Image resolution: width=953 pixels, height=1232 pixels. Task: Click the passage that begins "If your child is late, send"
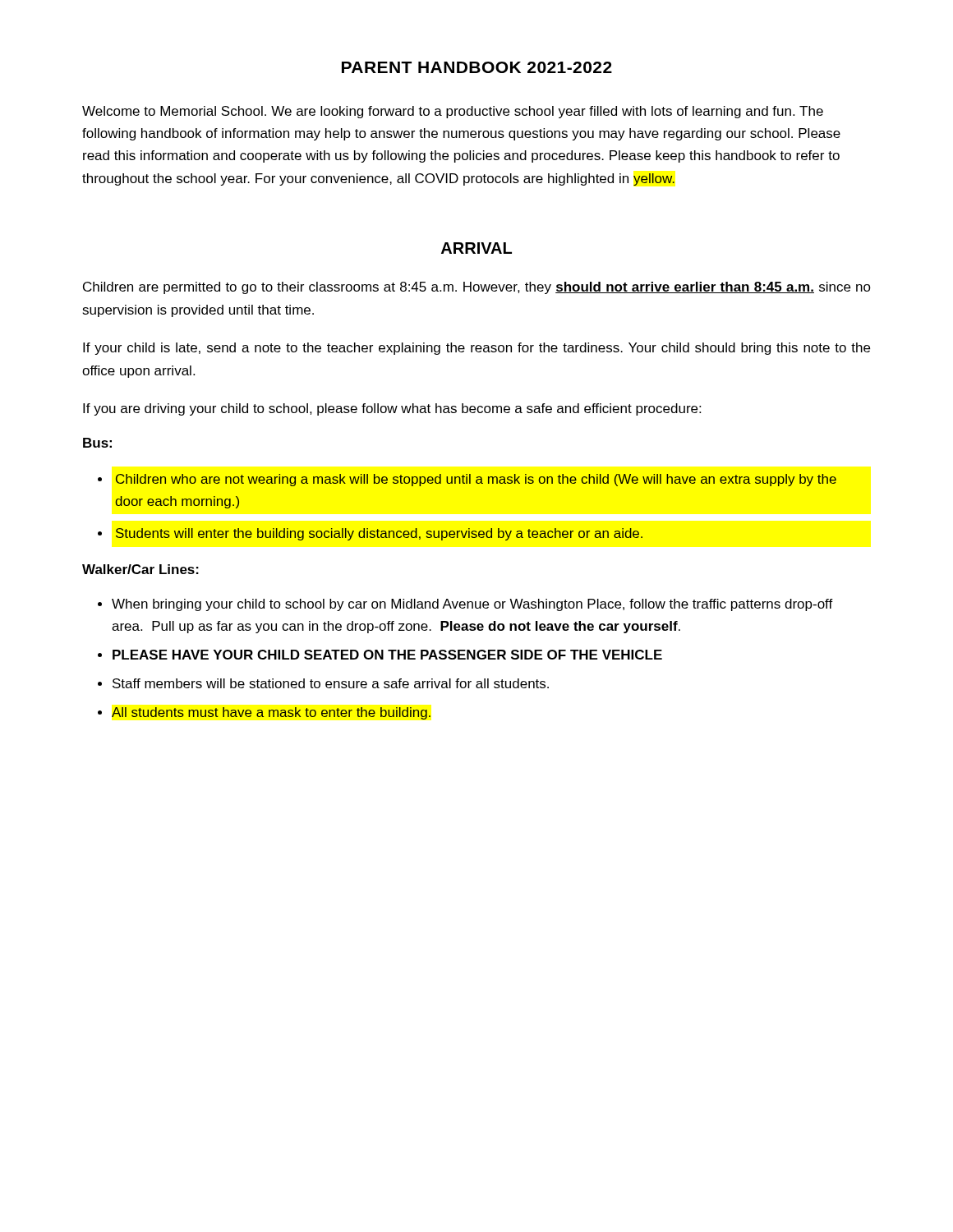point(476,359)
